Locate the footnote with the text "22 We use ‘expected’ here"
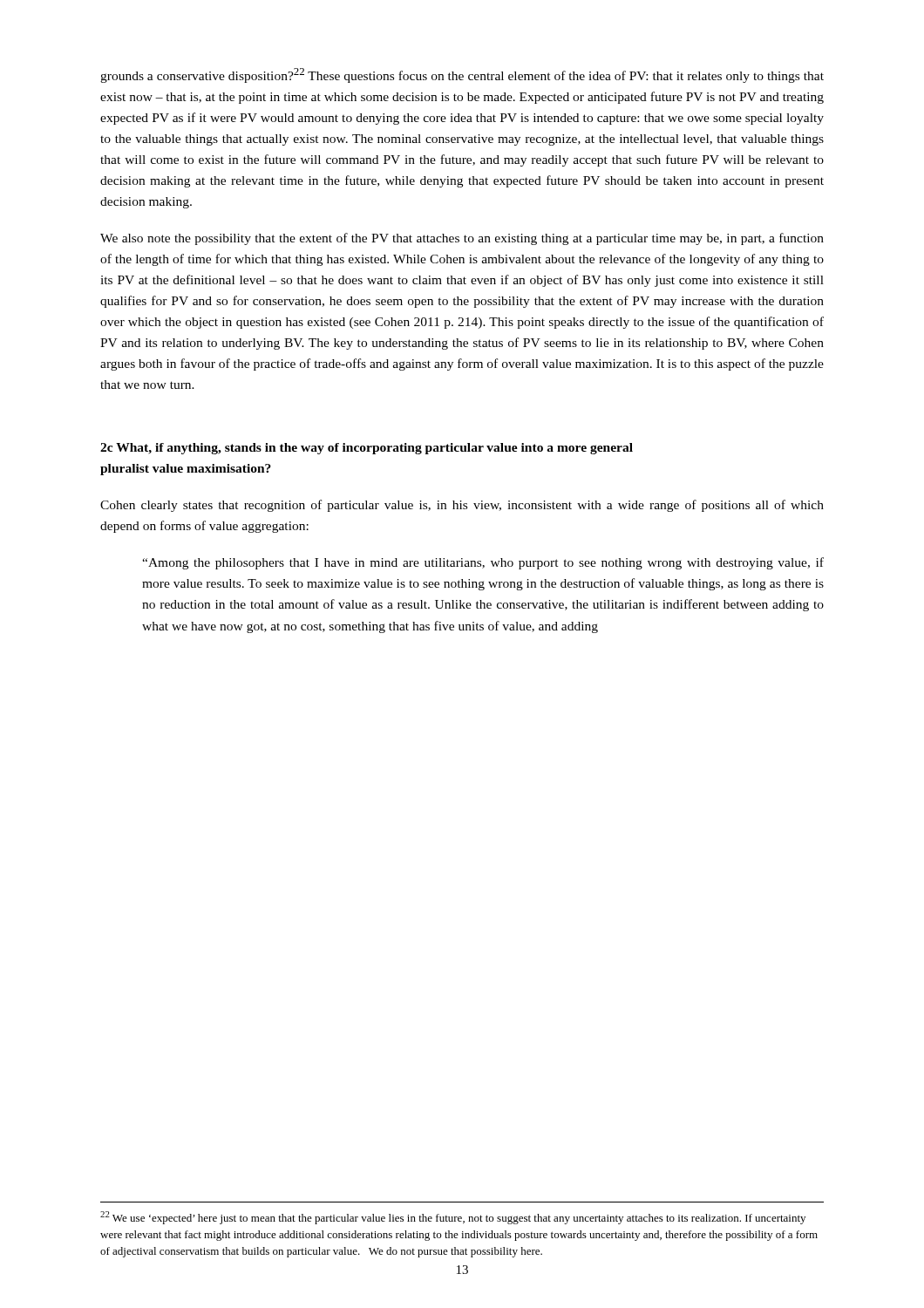 click(459, 1233)
